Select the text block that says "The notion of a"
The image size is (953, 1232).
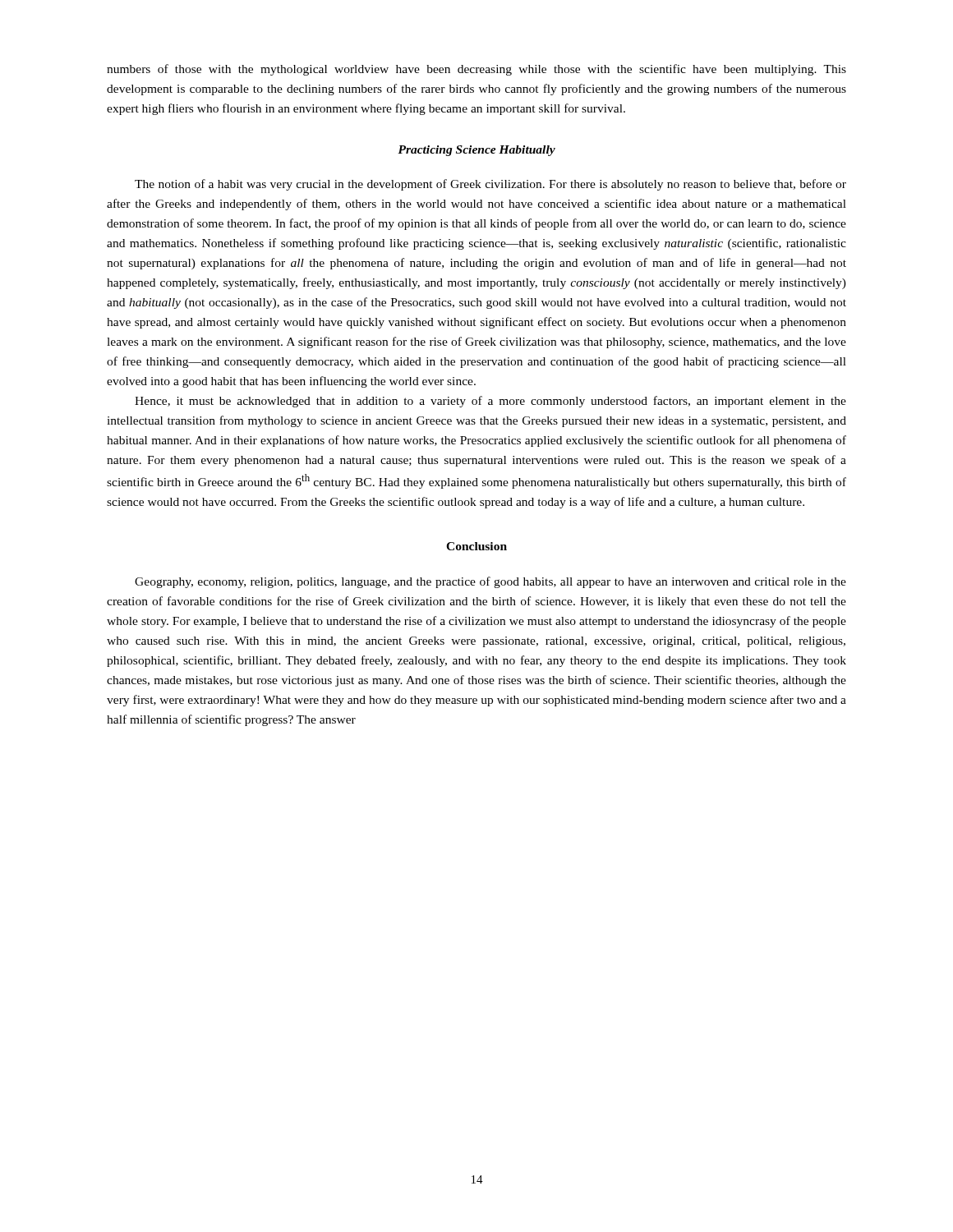click(x=476, y=343)
